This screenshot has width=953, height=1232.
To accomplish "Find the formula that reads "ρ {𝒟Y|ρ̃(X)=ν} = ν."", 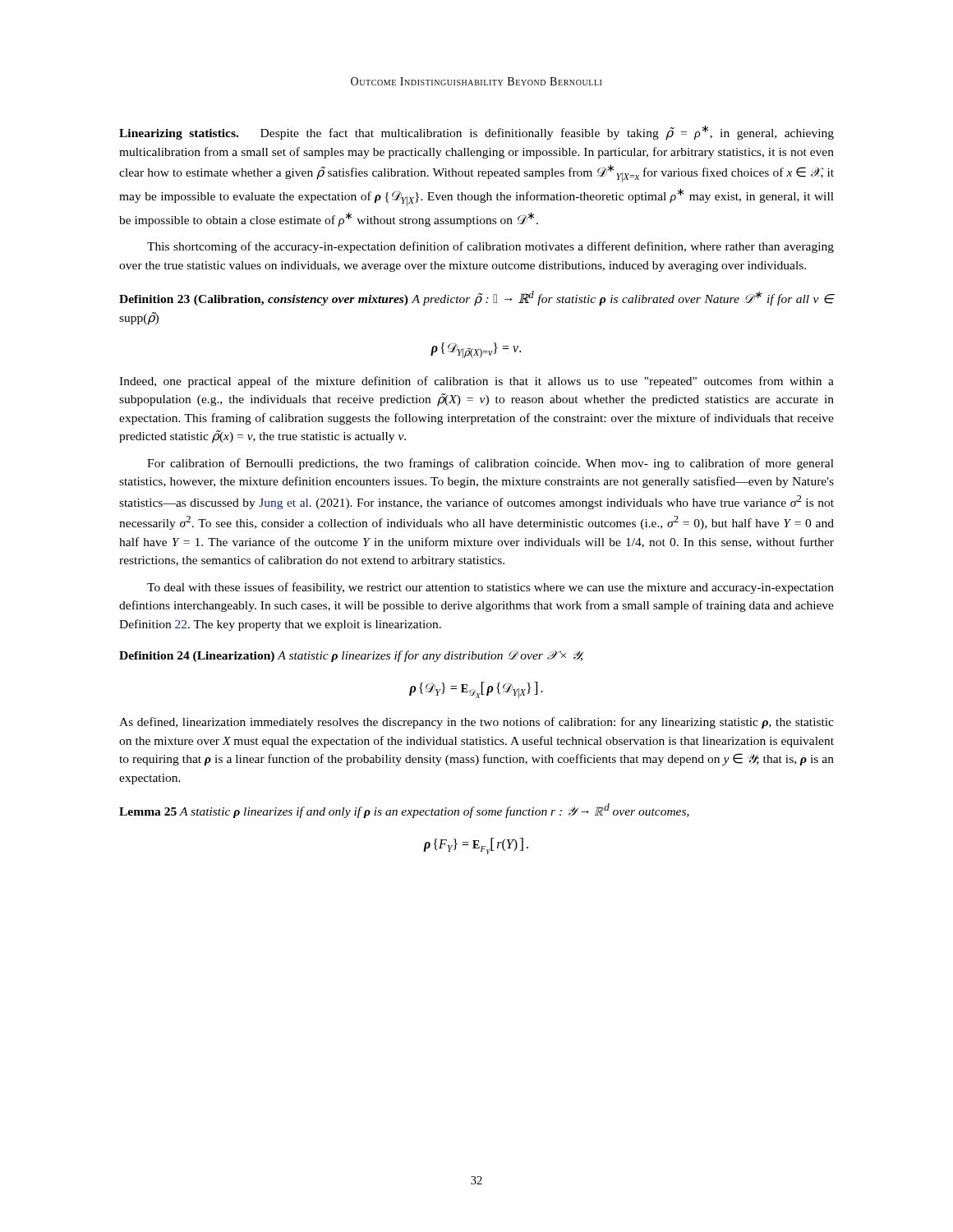I will pos(476,350).
